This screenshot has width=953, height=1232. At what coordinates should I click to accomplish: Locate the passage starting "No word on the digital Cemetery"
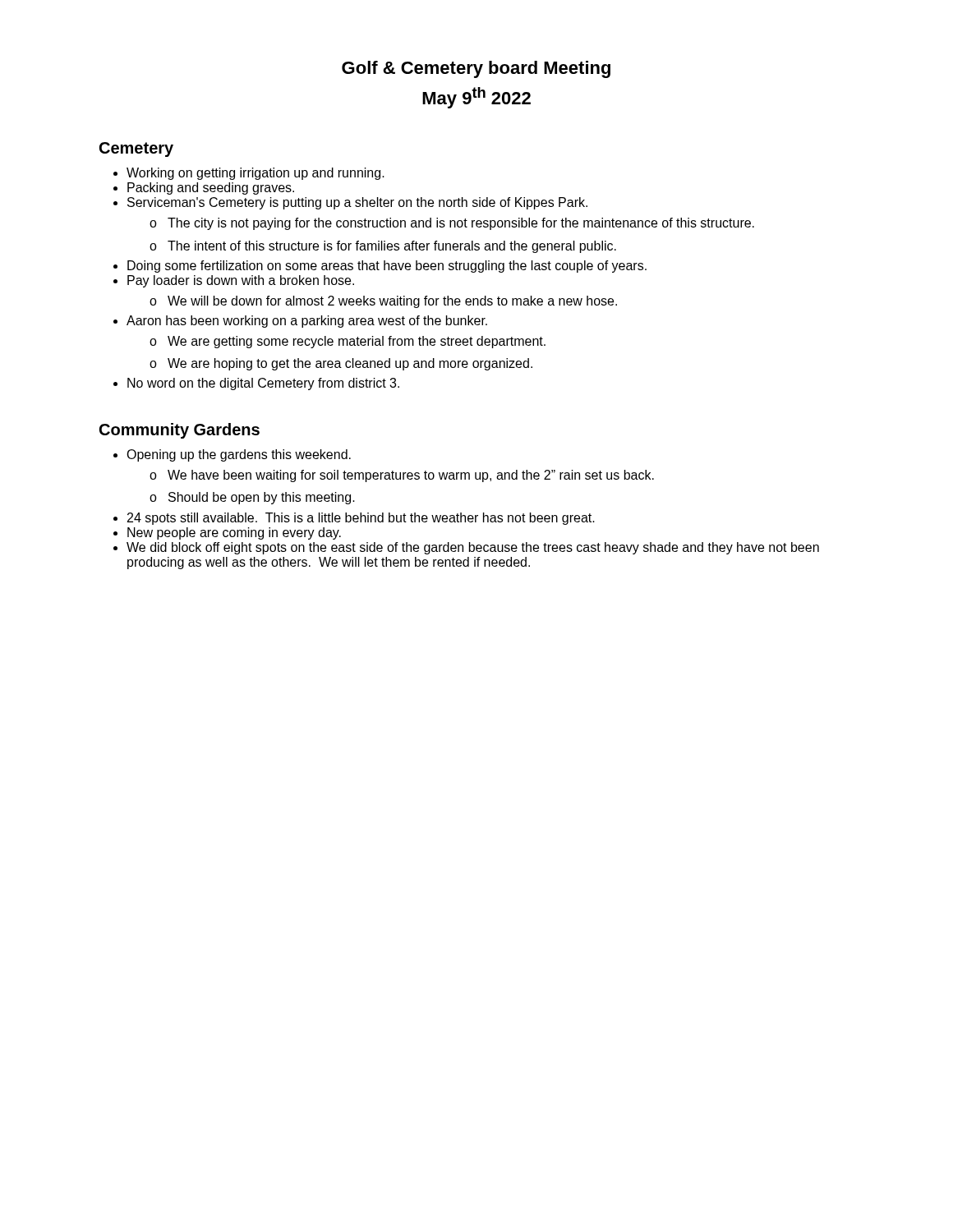coord(263,384)
